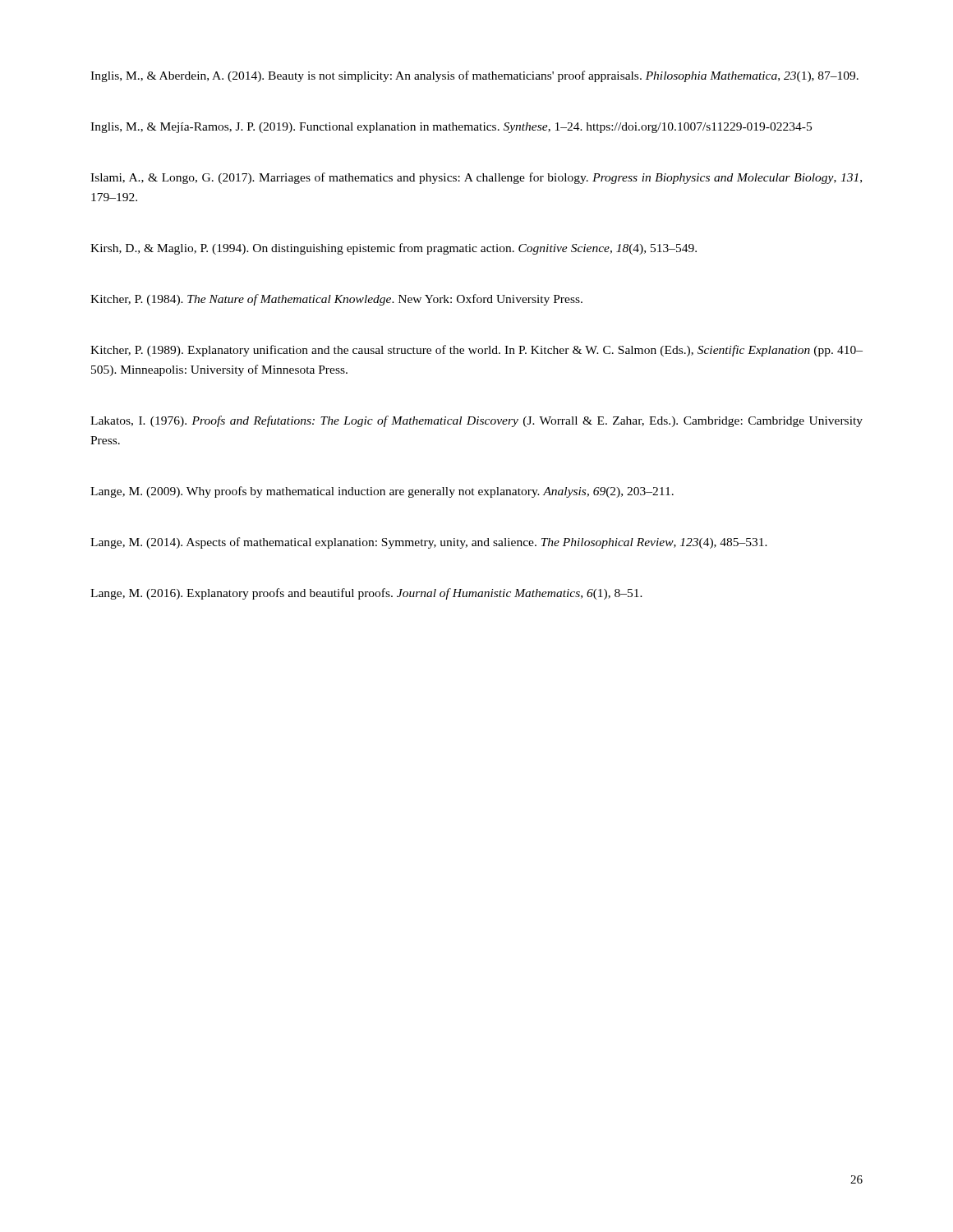Find the passage starting "Kitcher, P. (1984). The Nature of Mathematical Knowledge."
The image size is (953, 1232).
click(337, 299)
